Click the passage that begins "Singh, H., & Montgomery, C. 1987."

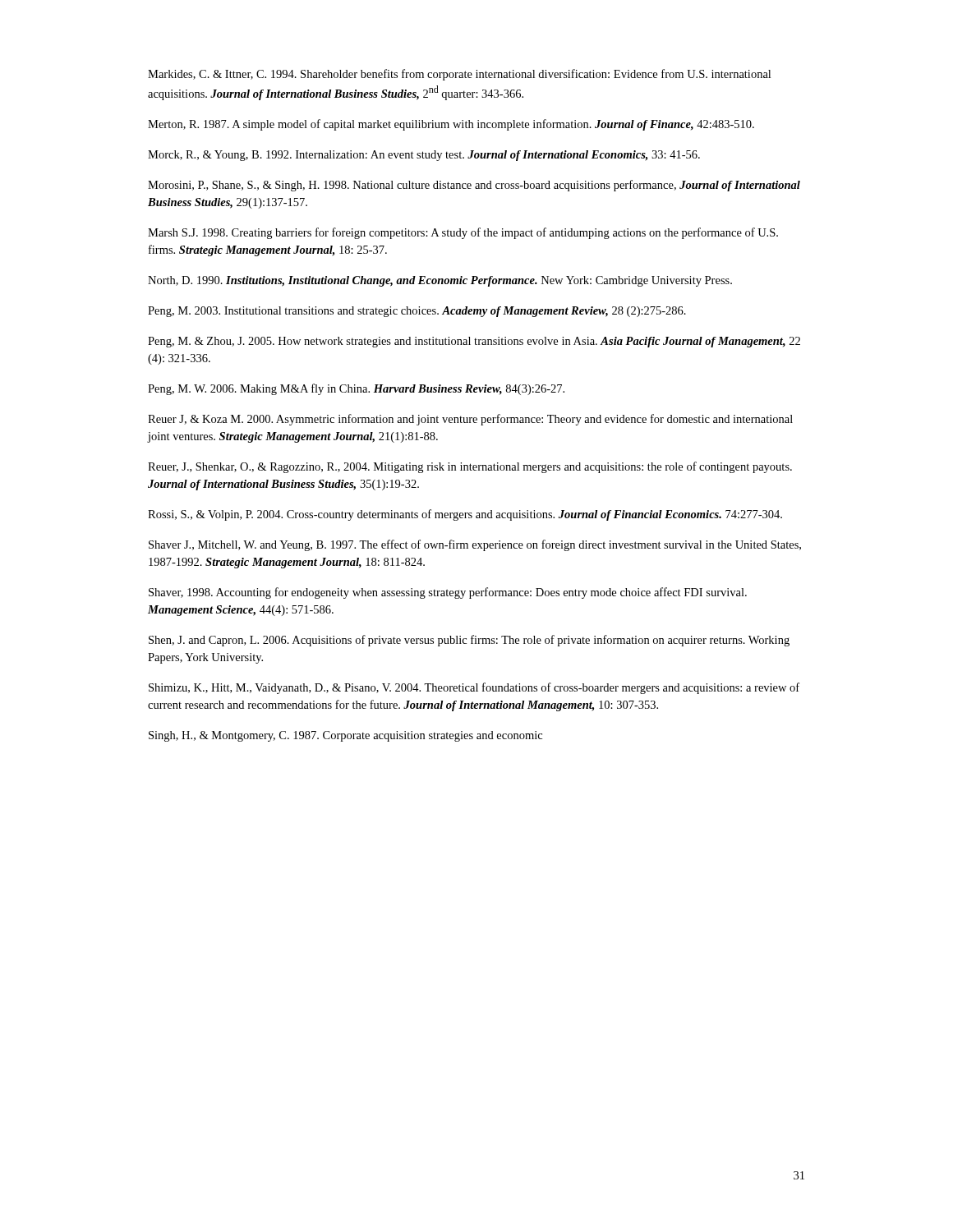pyautogui.click(x=345, y=735)
